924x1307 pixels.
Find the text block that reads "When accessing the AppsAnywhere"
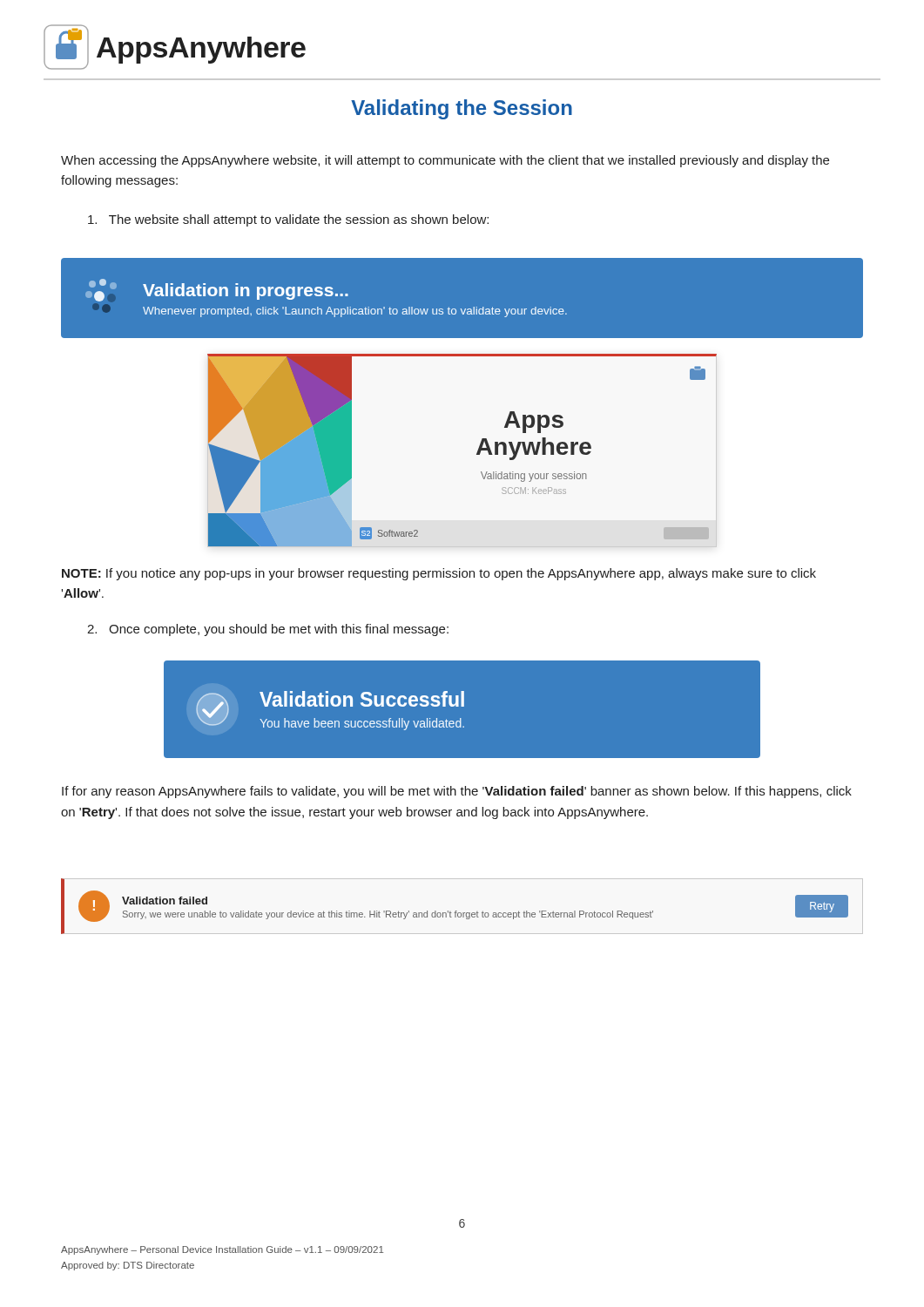click(x=445, y=170)
